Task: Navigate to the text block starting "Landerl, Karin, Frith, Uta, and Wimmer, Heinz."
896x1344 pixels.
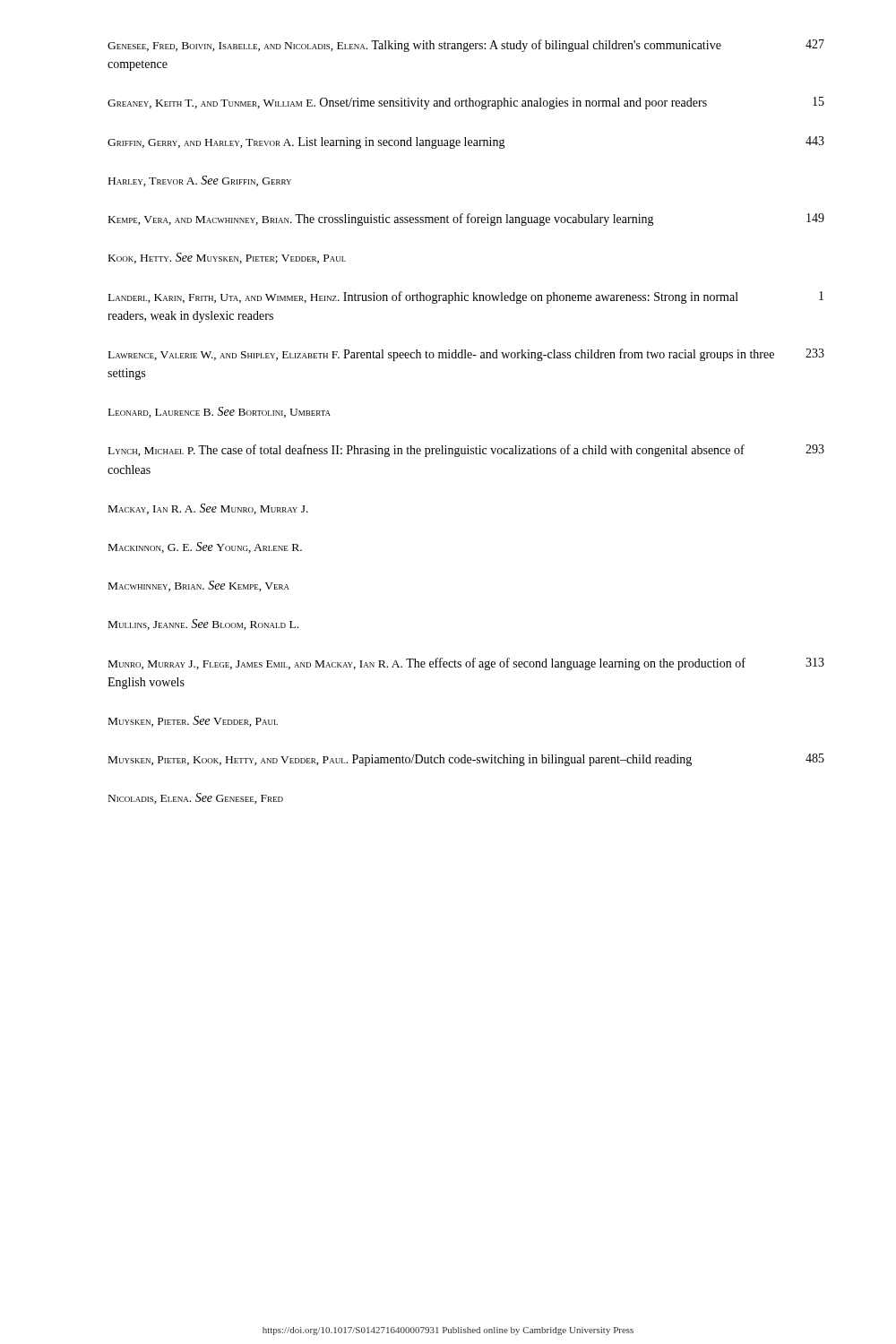Action: (466, 306)
